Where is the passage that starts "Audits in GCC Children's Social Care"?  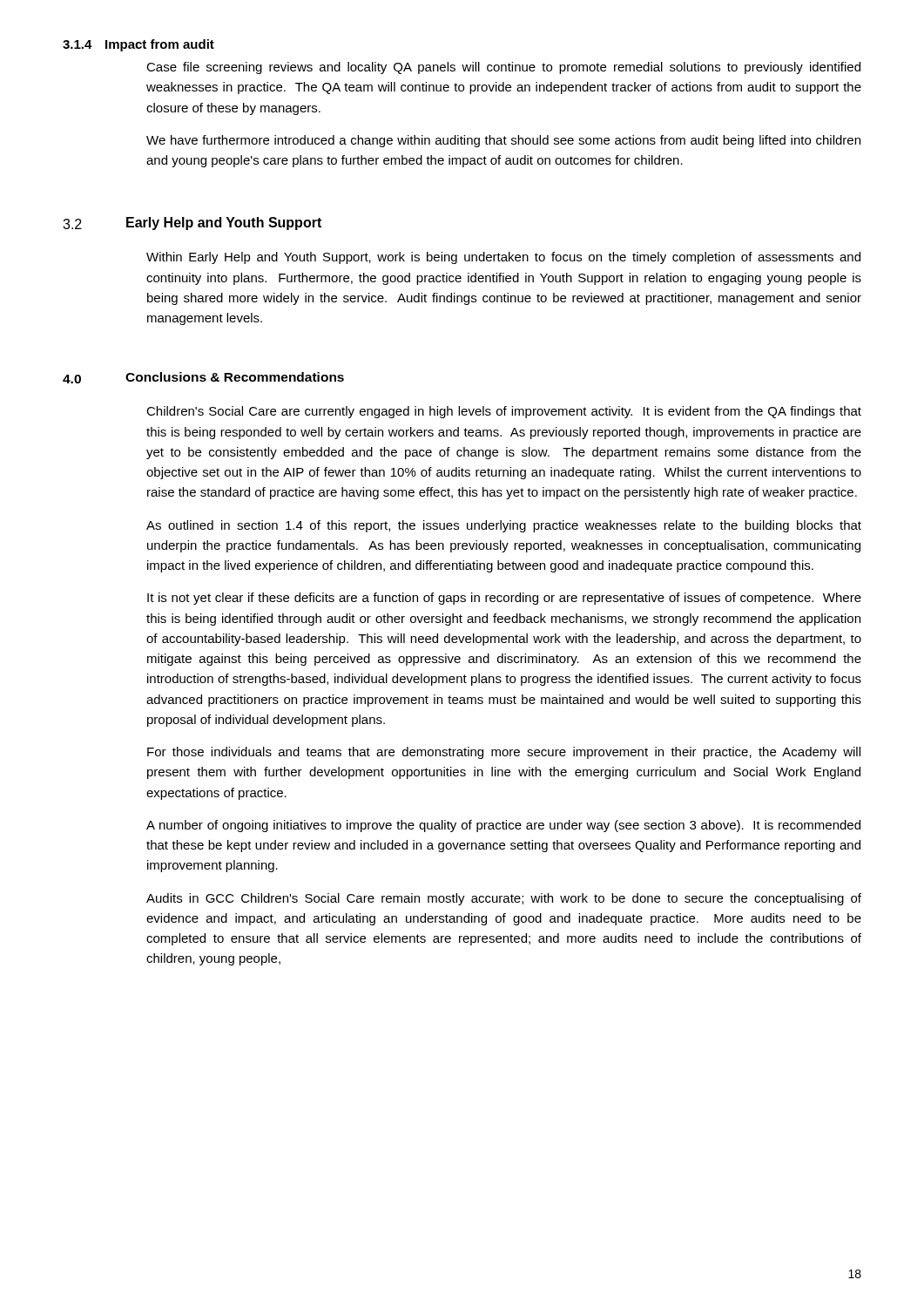click(504, 928)
